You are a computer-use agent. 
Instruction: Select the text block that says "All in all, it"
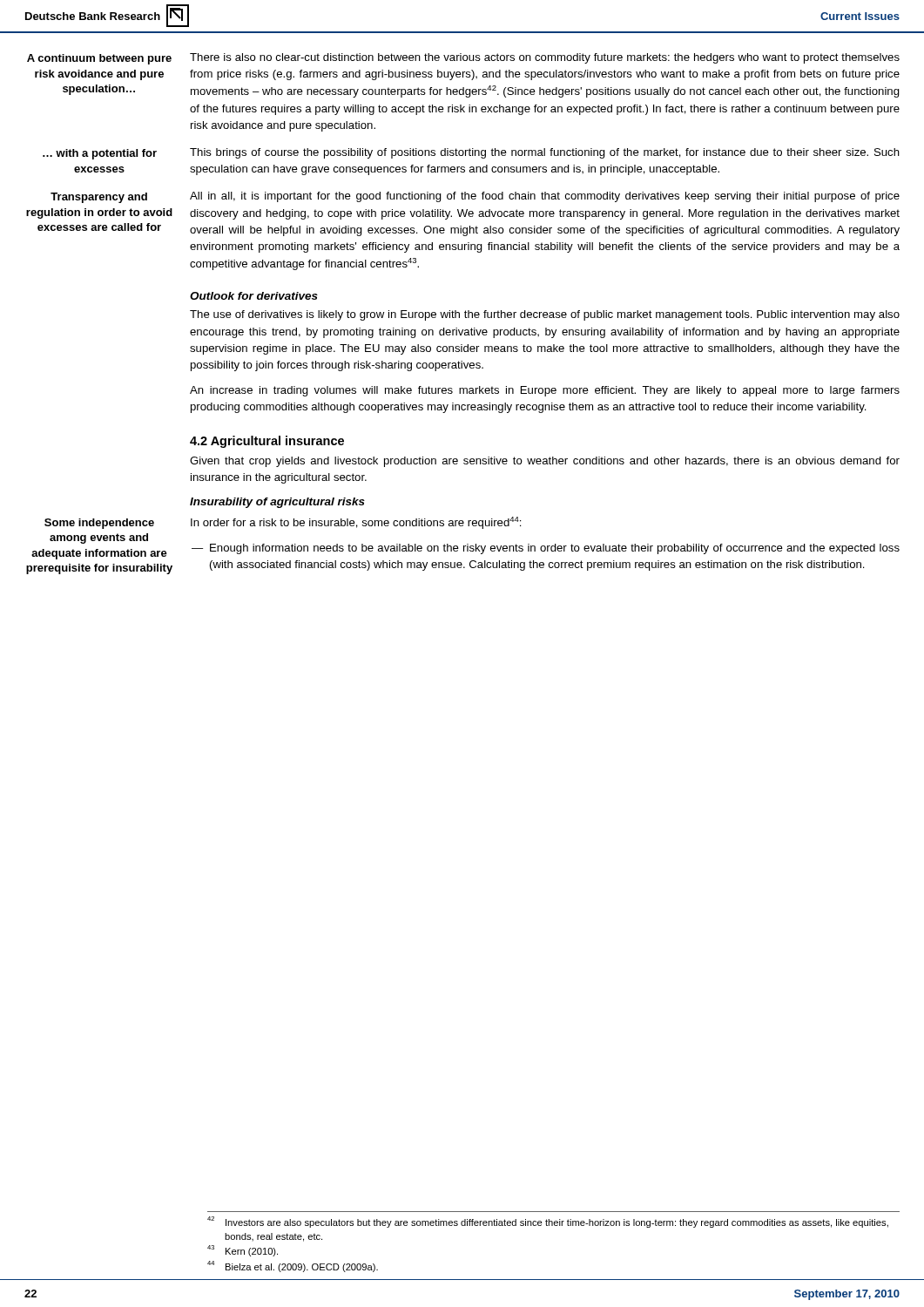(545, 230)
